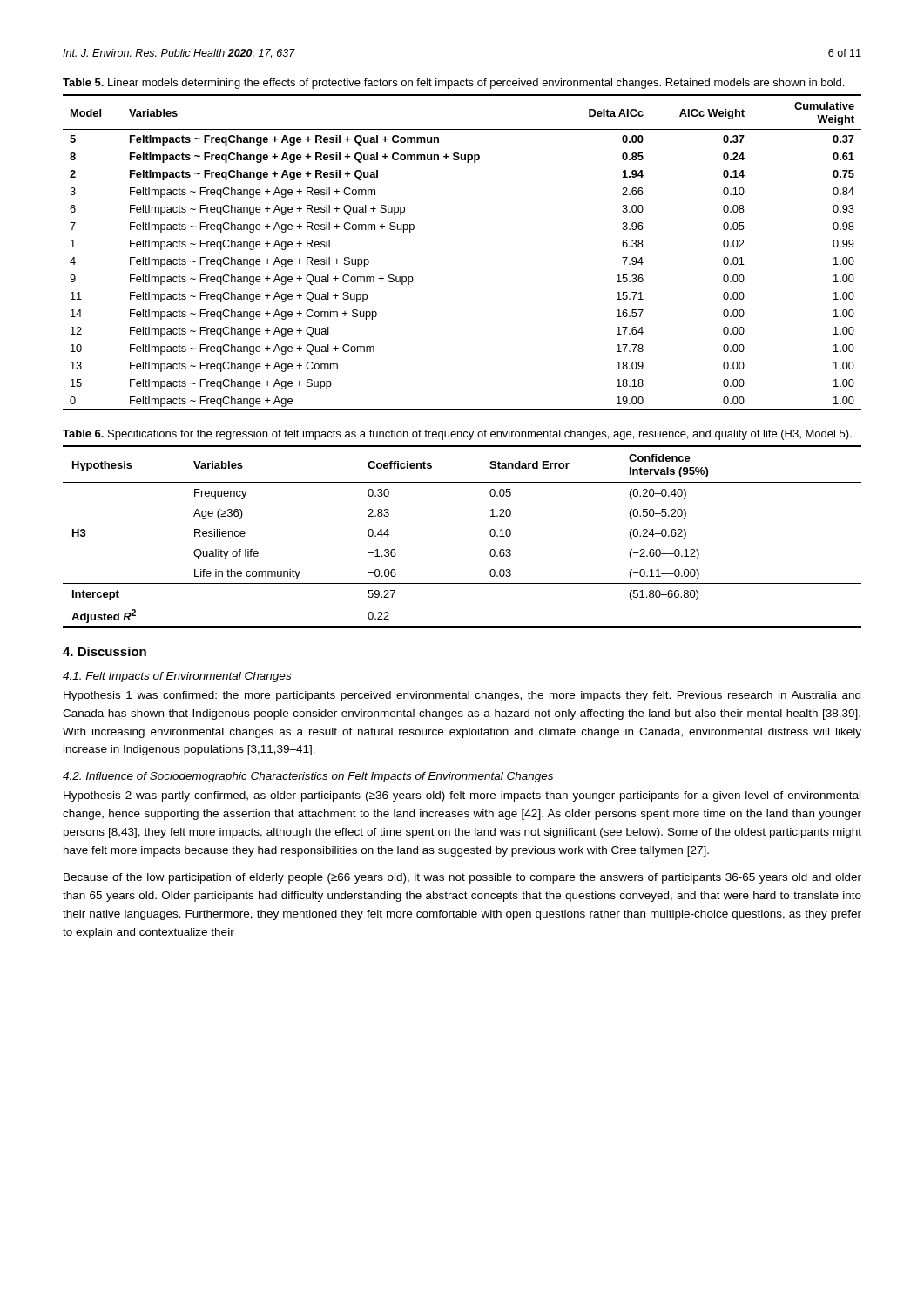The image size is (924, 1307).
Task: Locate the section header that opens with "4.2. Influence of Sociodemographic"
Action: coord(308,776)
